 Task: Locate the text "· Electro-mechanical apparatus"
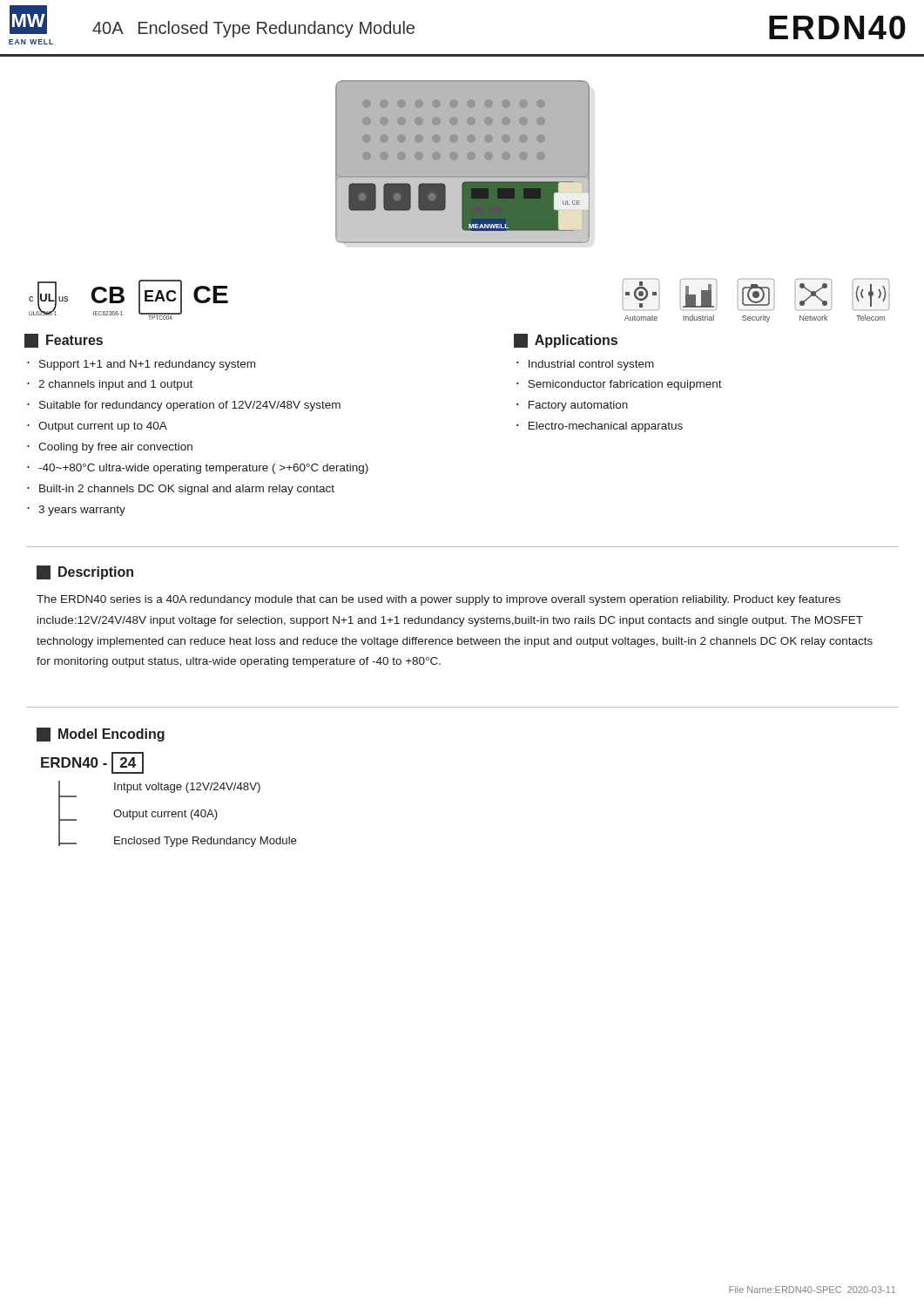pos(599,425)
